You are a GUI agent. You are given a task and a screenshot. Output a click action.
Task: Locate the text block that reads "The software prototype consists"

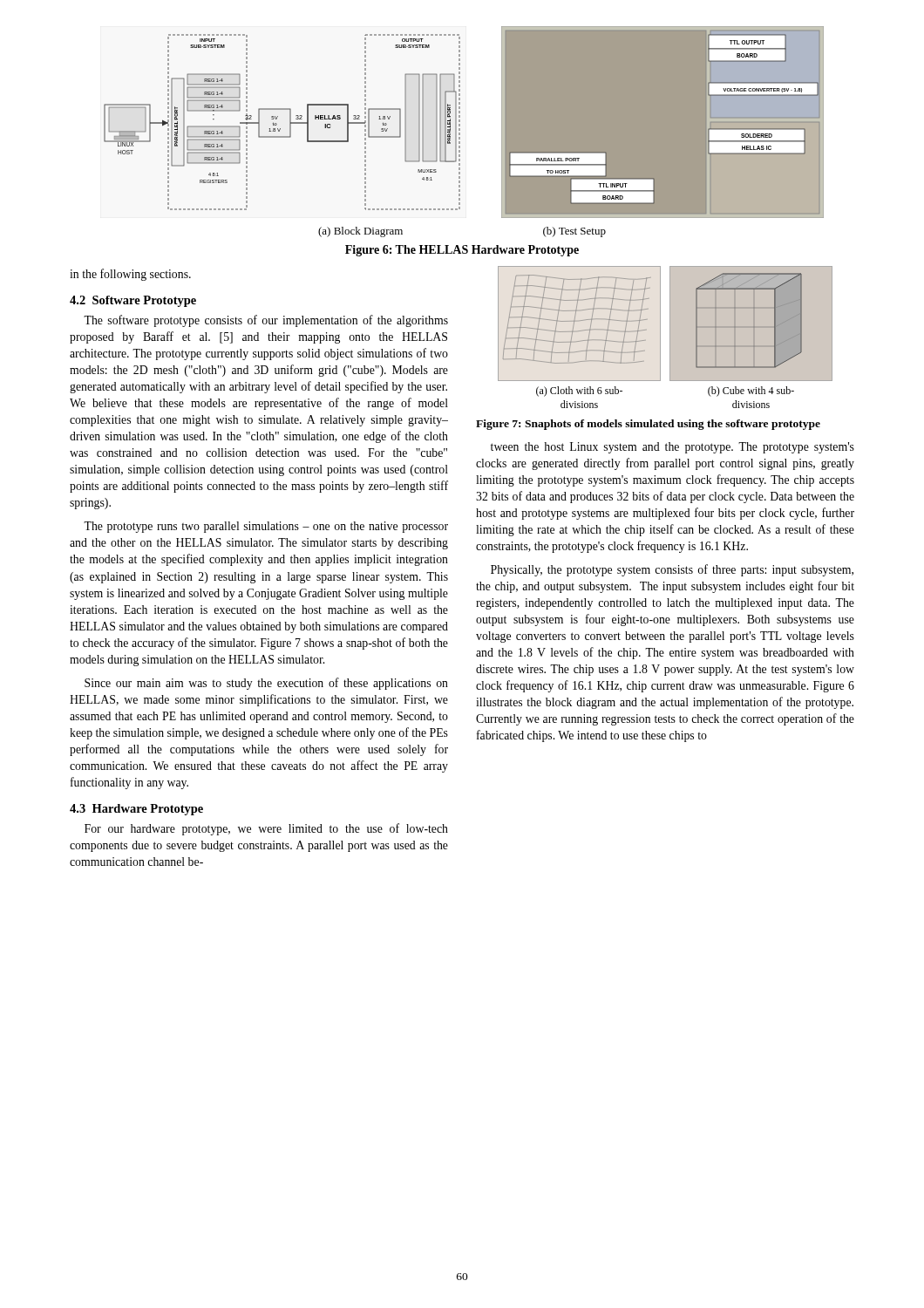click(259, 412)
